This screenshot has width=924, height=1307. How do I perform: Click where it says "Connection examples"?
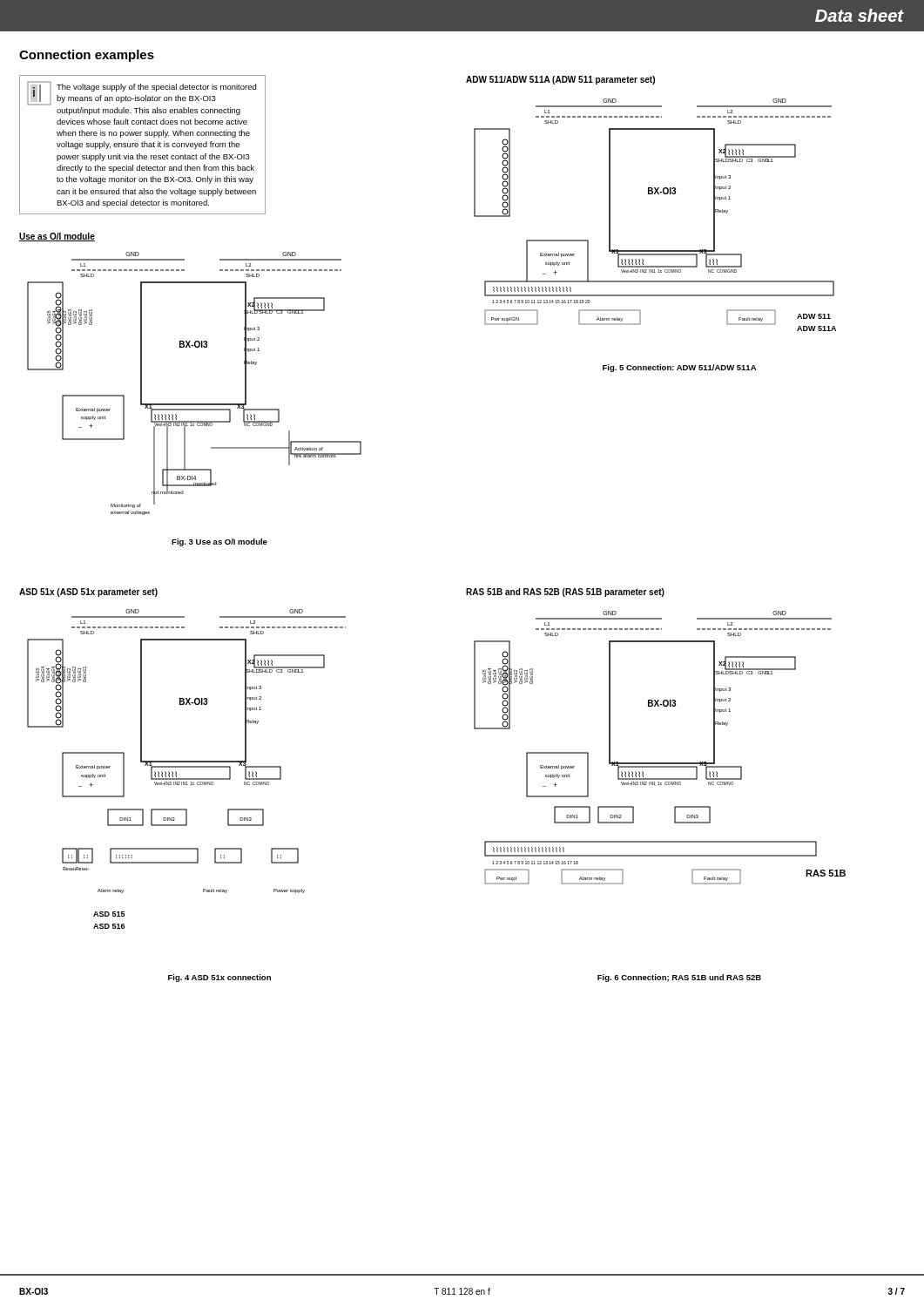coord(87,54)
